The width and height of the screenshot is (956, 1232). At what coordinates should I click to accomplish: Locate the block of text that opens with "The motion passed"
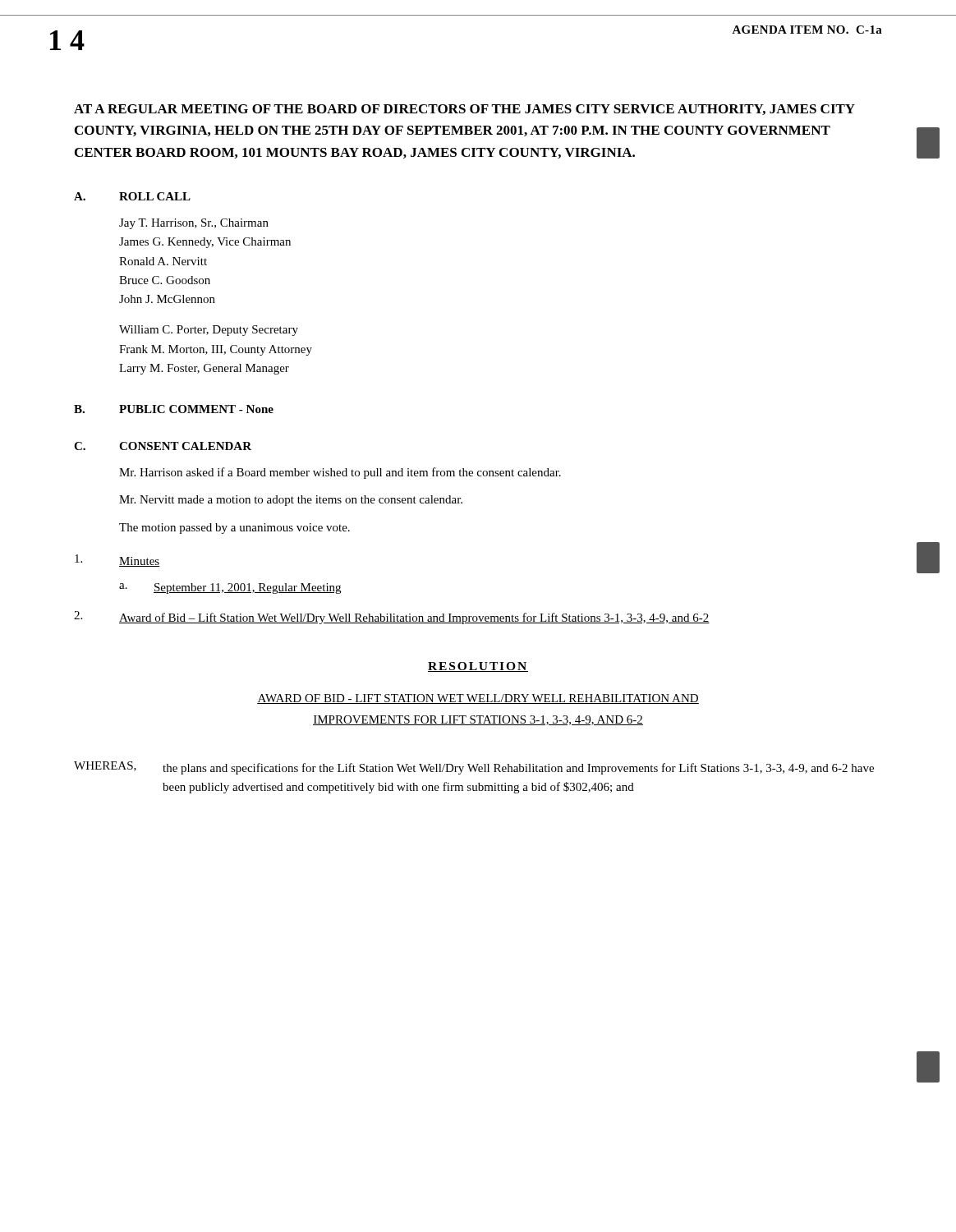(235, 527)
